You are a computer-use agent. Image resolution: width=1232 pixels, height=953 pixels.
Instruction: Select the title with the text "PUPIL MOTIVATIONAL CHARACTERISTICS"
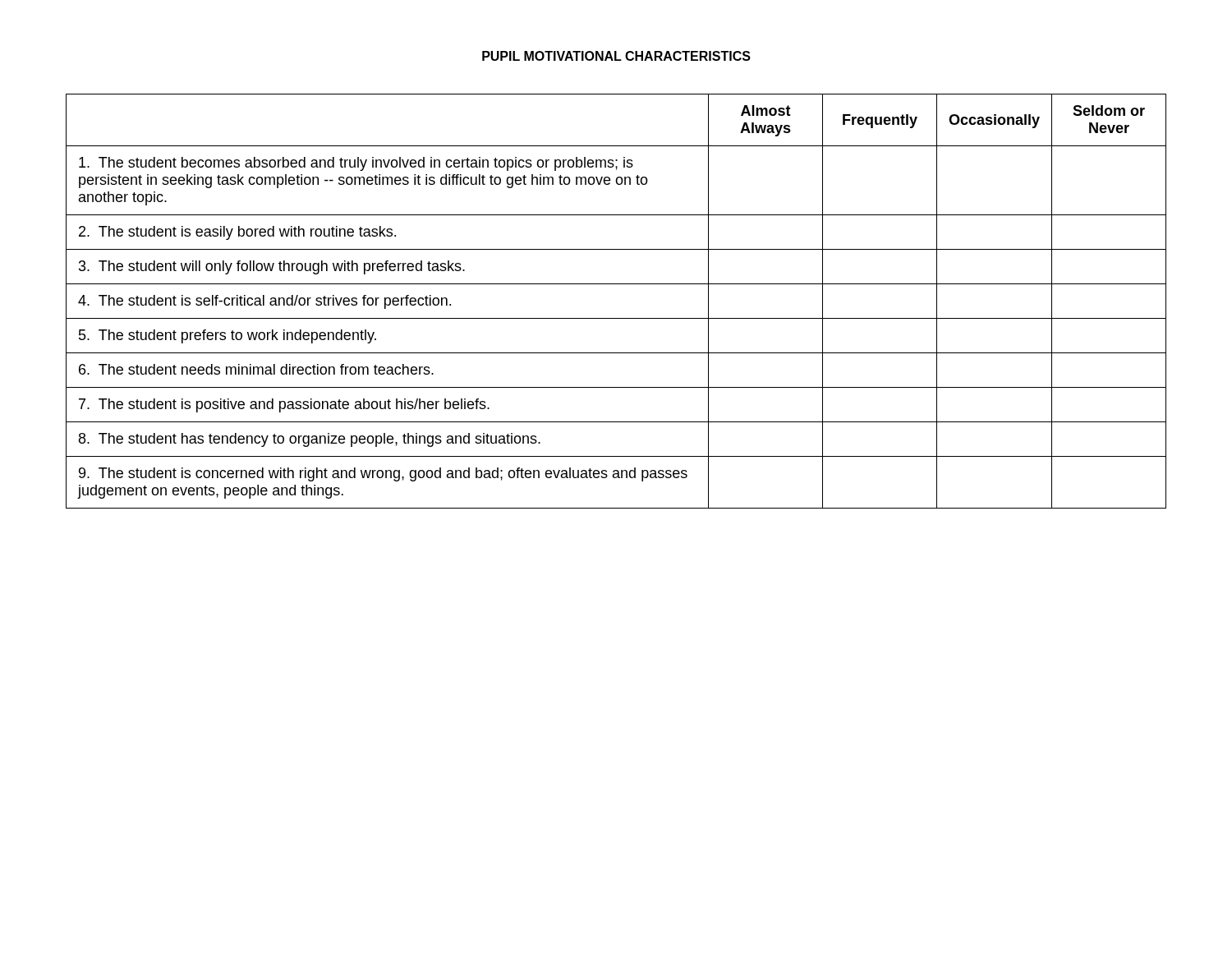[x=616, y=56]
